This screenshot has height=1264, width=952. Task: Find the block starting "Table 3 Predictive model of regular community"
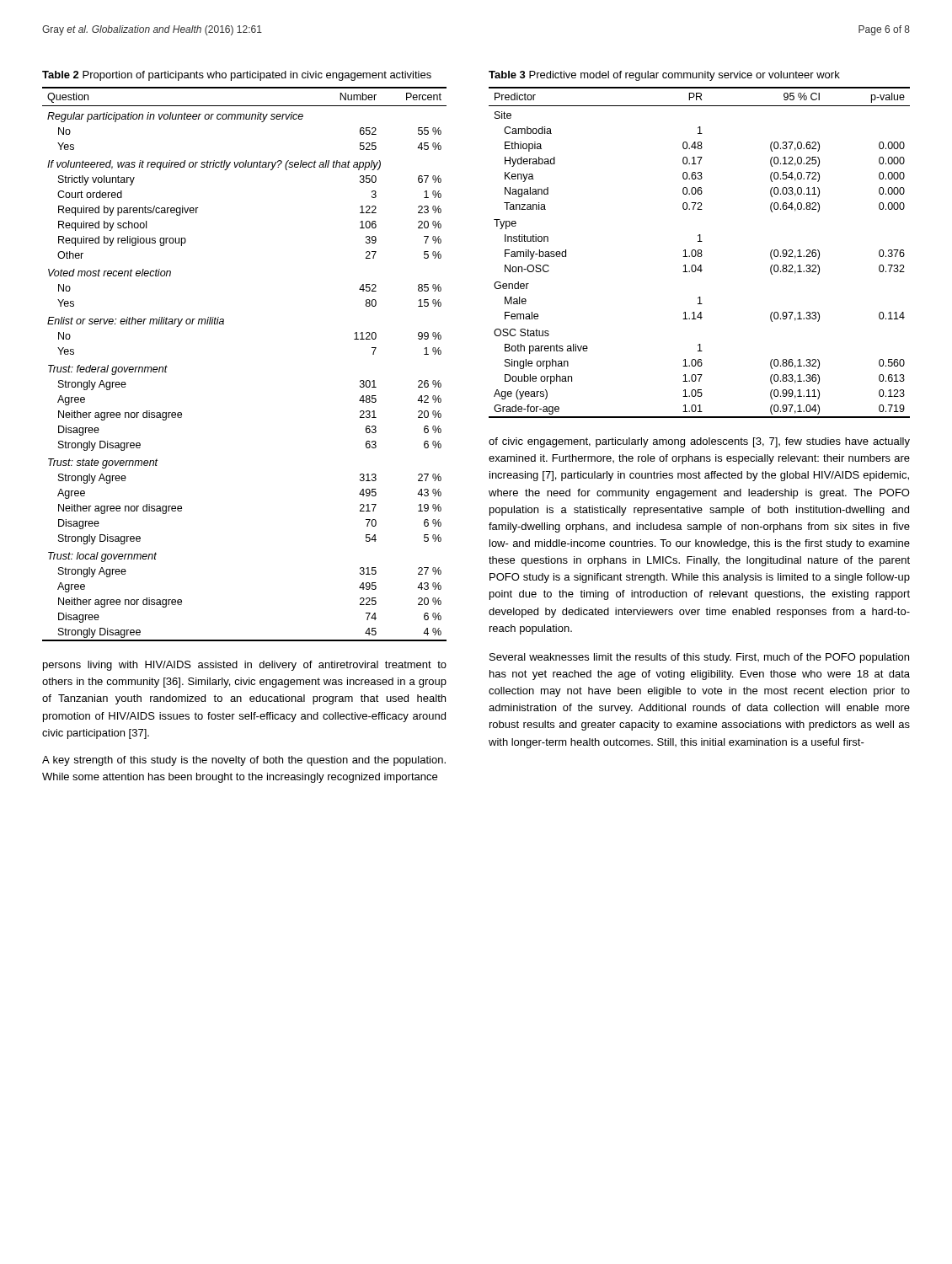click(x=664, y=75)
